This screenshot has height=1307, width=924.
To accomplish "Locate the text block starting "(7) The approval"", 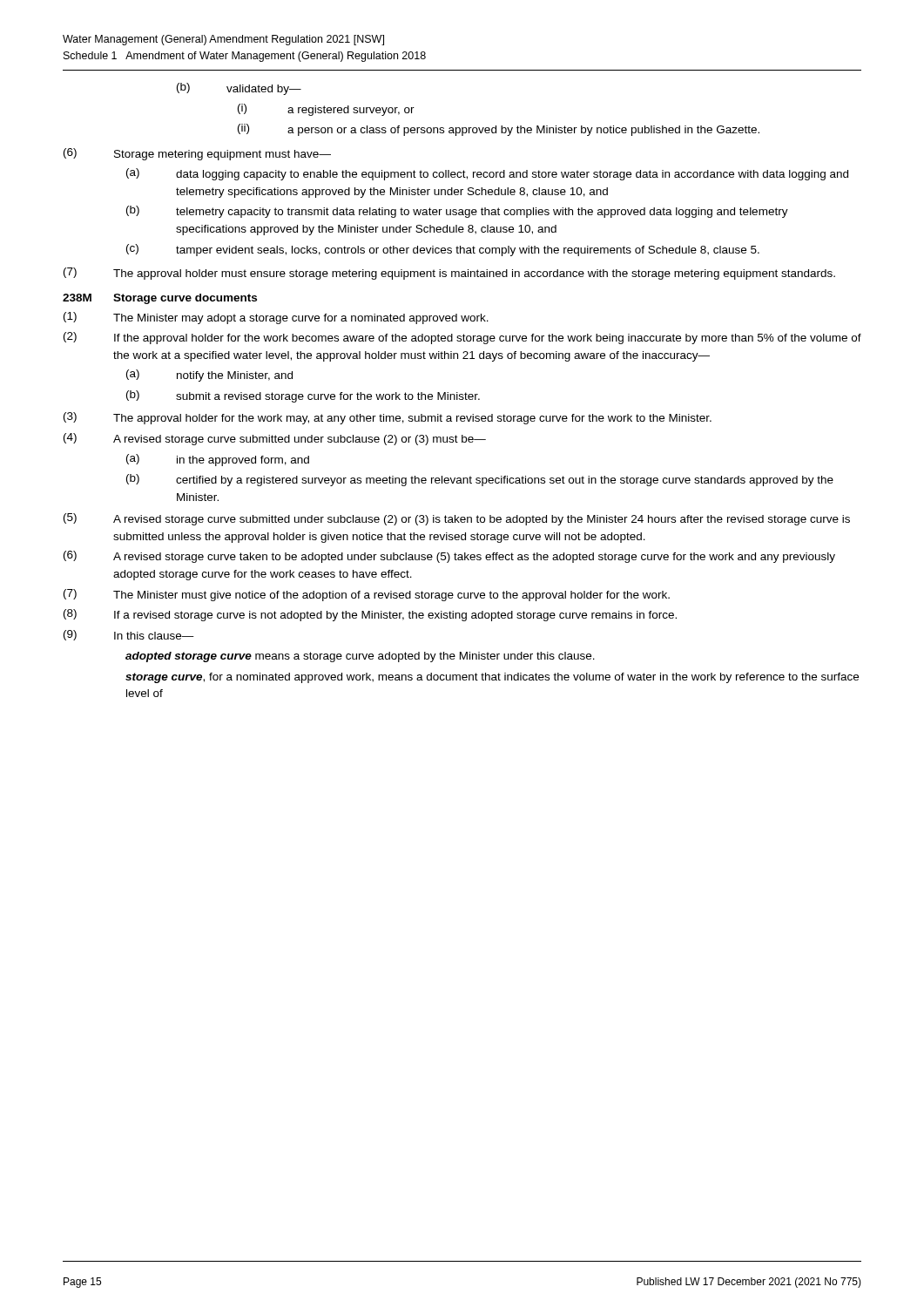I will click(x=462, y=273).
